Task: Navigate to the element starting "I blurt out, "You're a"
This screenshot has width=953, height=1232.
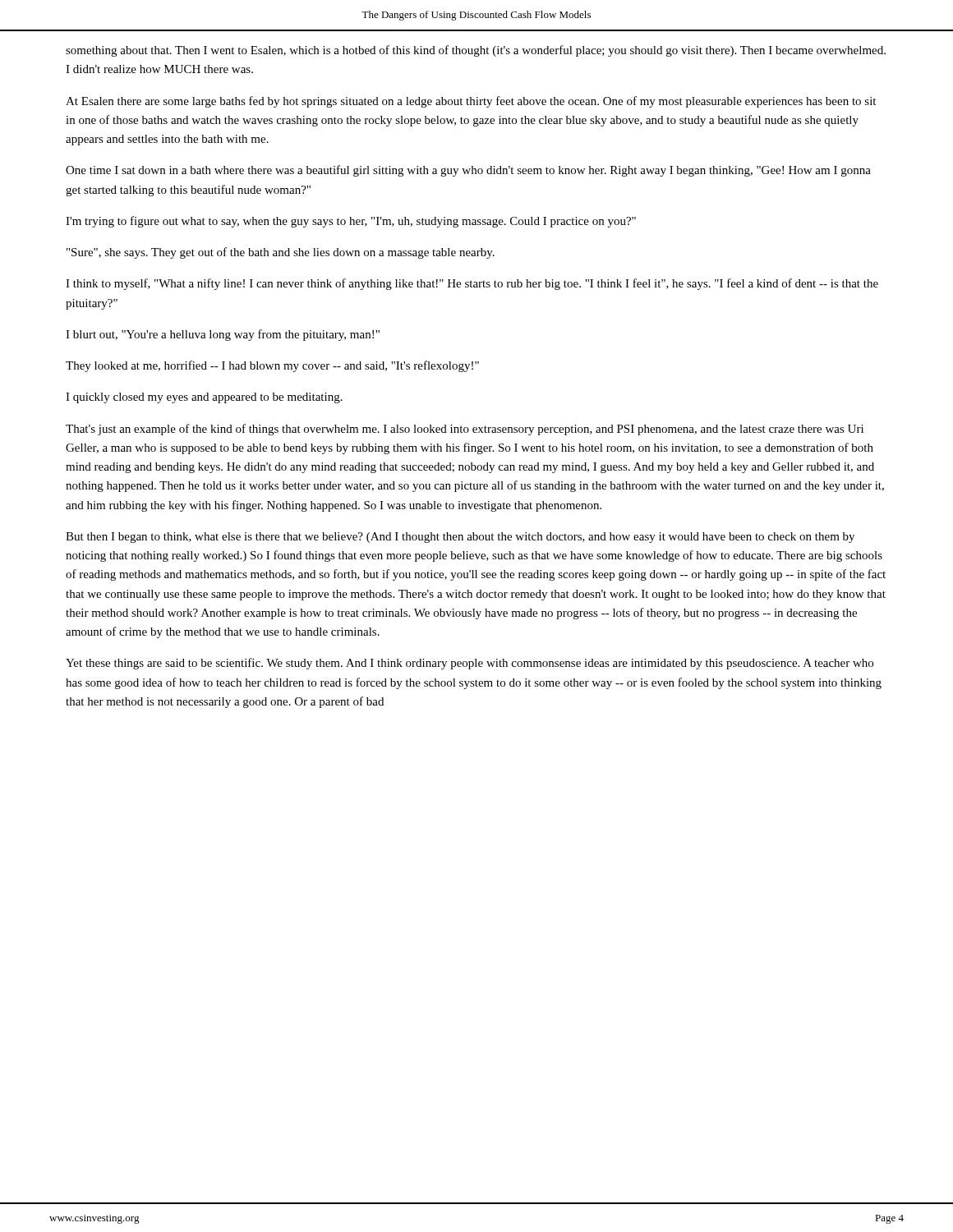Action: (x=223, y=334)
